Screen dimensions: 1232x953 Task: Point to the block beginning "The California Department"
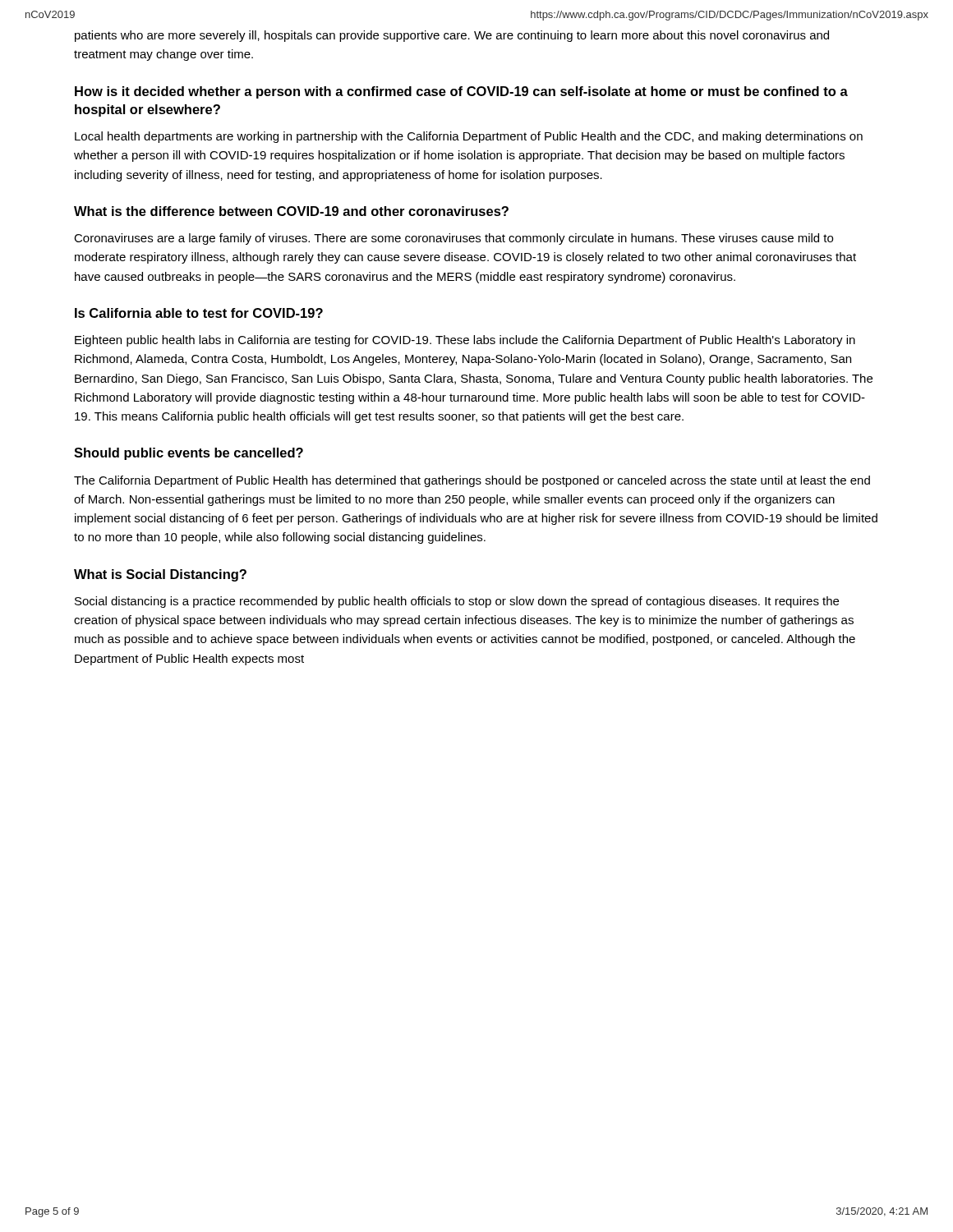(476, 508)
